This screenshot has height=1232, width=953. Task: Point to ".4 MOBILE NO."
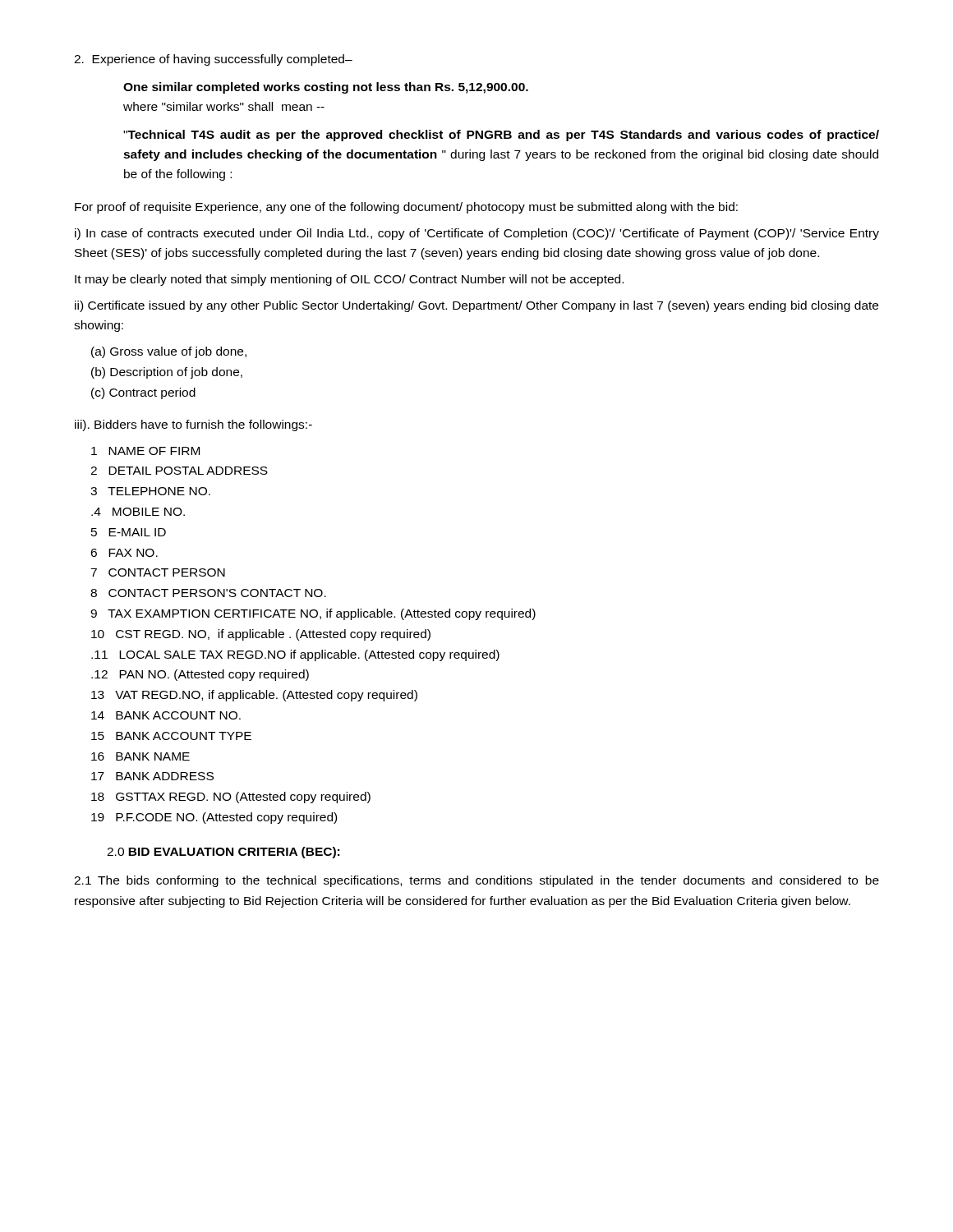(138, 511)
